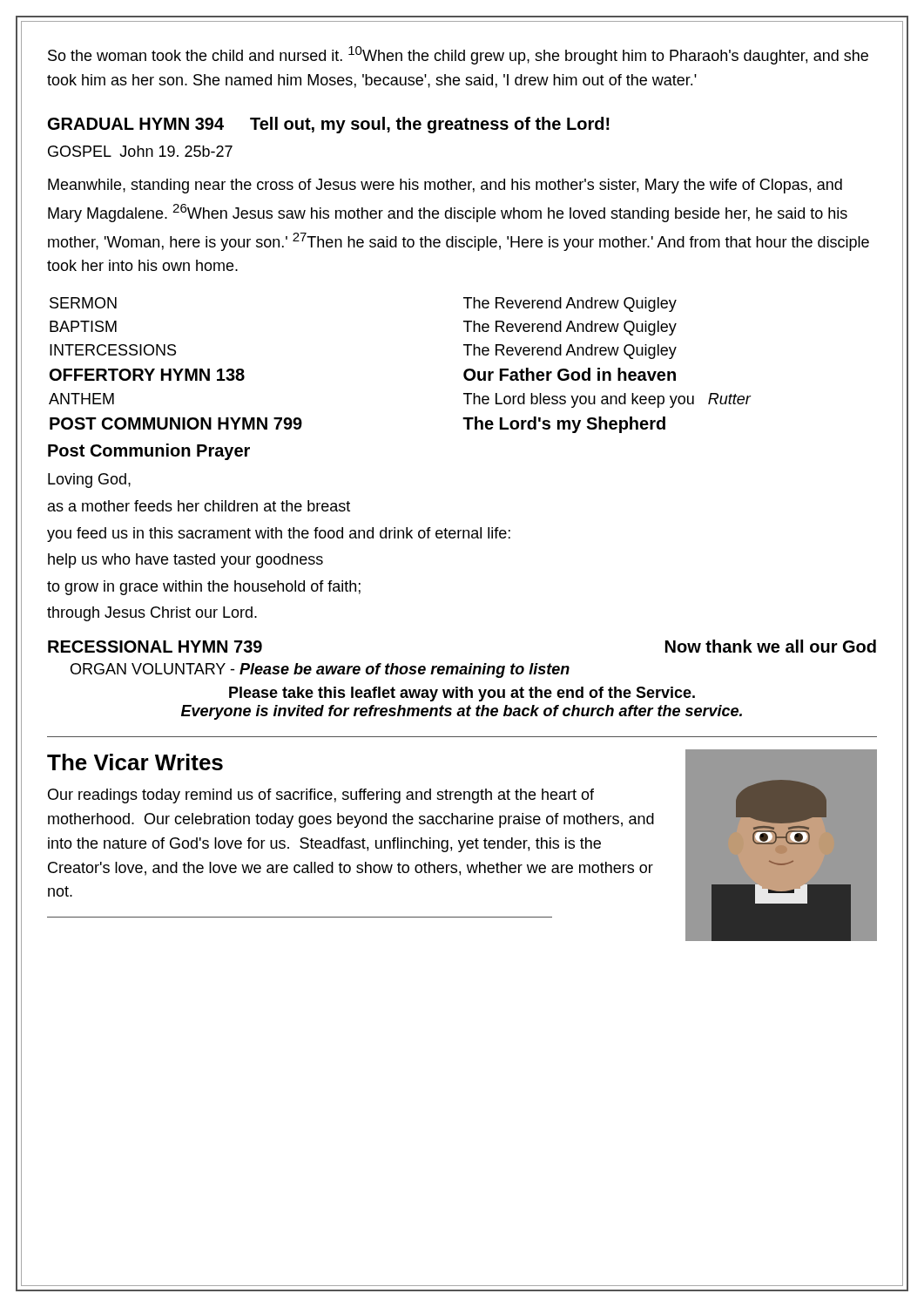Select the text starting "GRADUAL HYMN 394"
This screenshot has width=924, height=1307.
(329, 124)
